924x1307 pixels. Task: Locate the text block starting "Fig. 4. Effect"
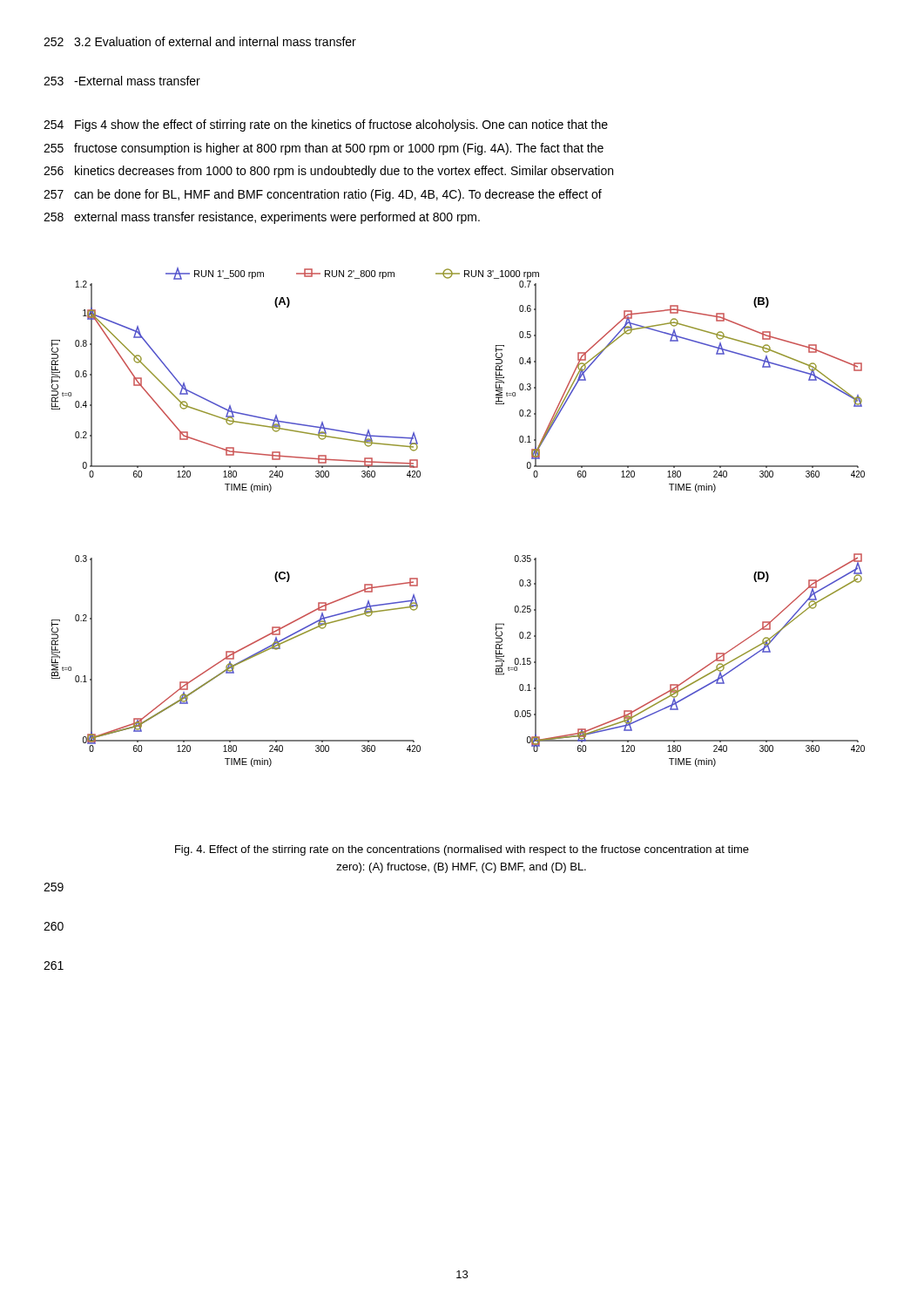click(462, 858)
